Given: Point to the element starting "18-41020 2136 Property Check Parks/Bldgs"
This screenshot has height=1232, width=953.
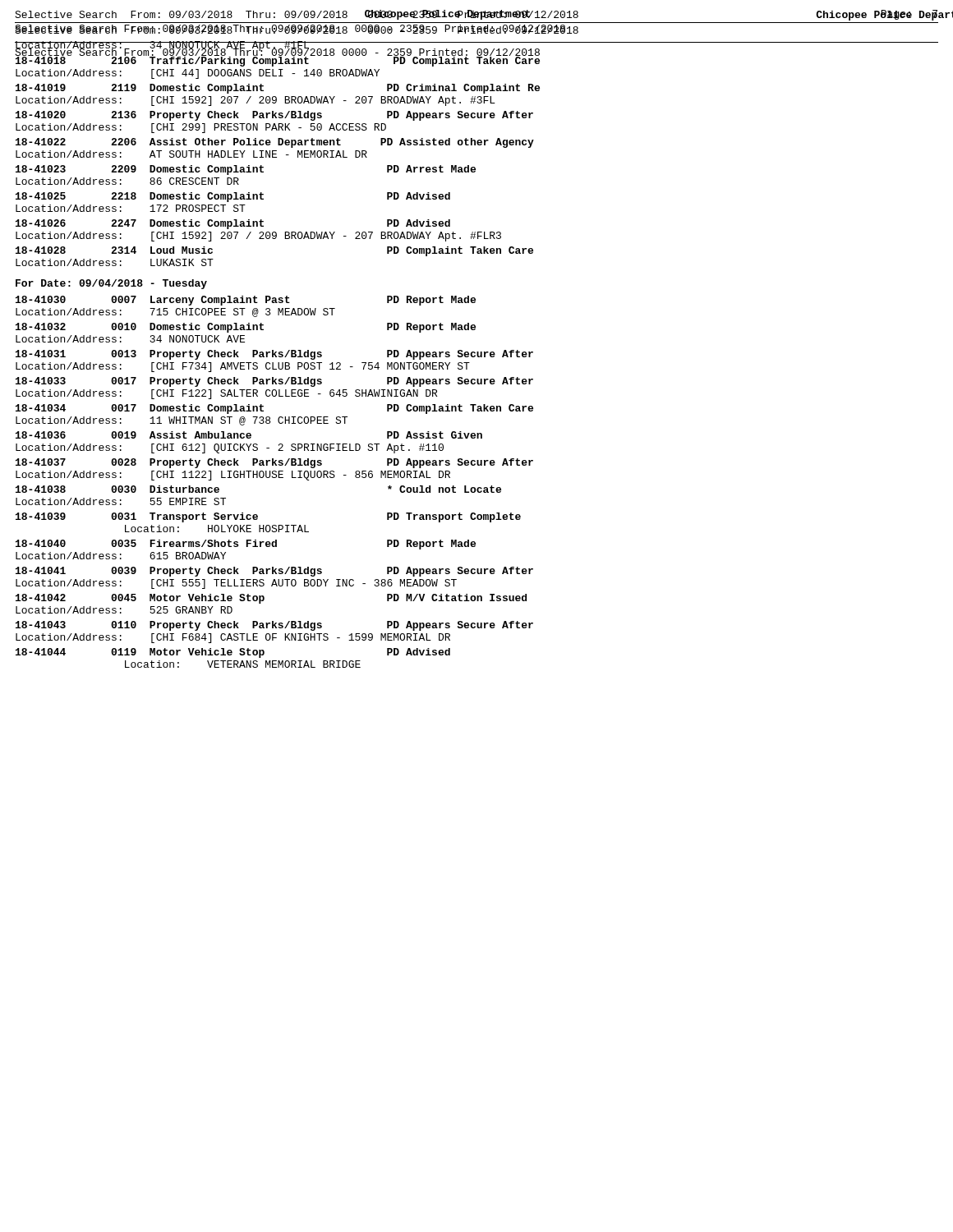Looking at the screenshot, I should click(476, 122).
